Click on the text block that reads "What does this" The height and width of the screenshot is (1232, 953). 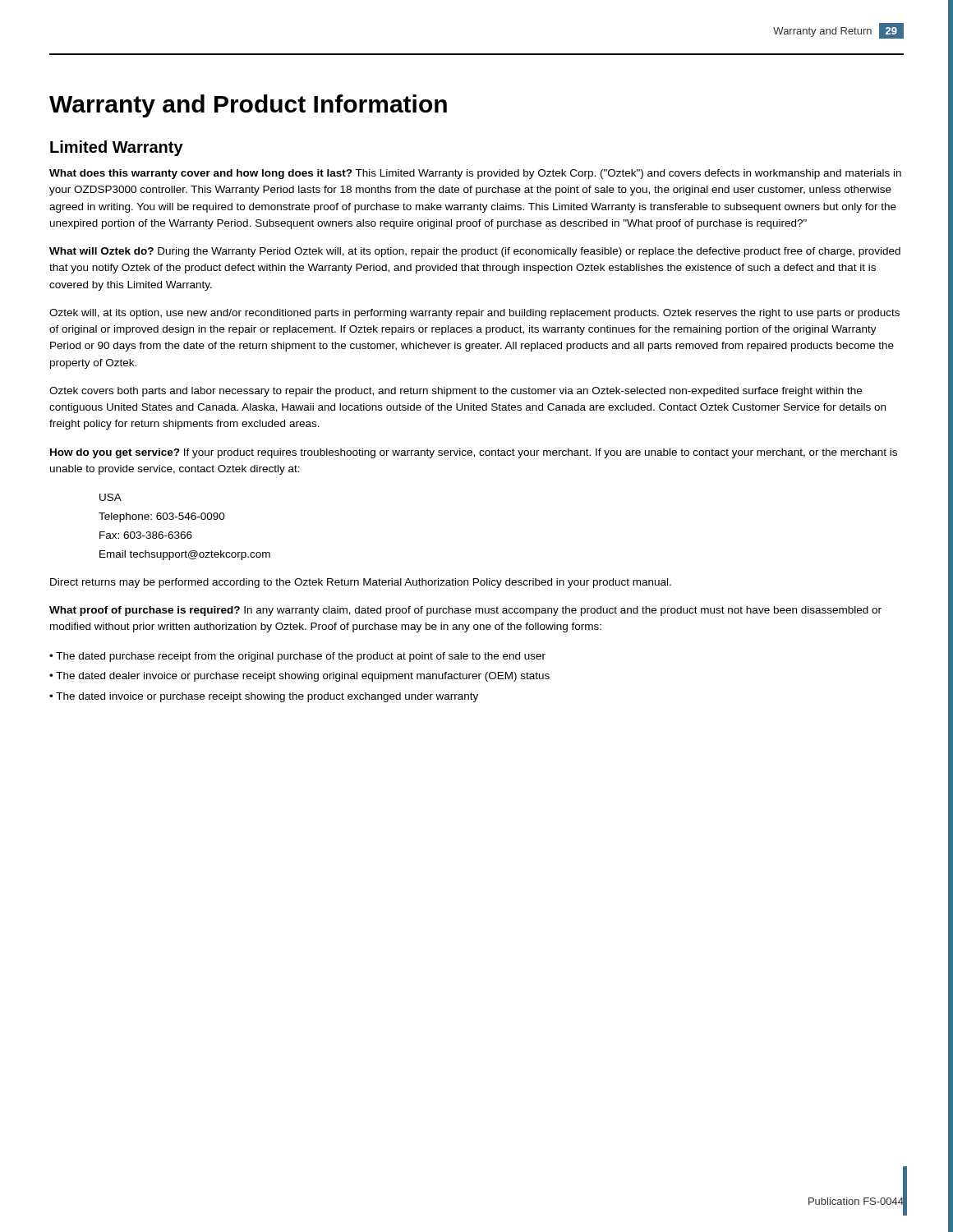pyautogui.click(x=475, y=198)
